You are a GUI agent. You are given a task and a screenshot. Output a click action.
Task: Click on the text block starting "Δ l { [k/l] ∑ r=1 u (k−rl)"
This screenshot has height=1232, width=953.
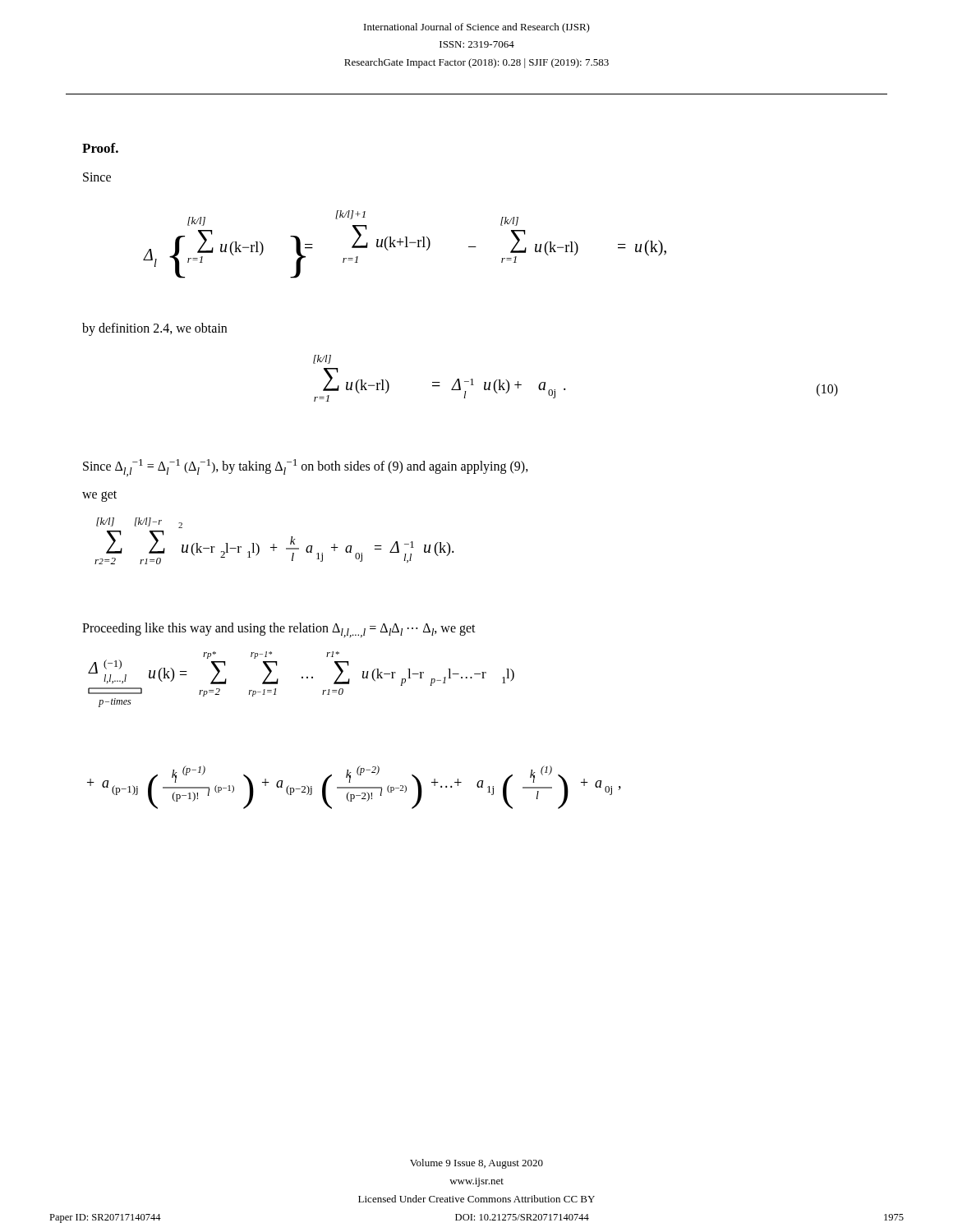pos(476,255)
